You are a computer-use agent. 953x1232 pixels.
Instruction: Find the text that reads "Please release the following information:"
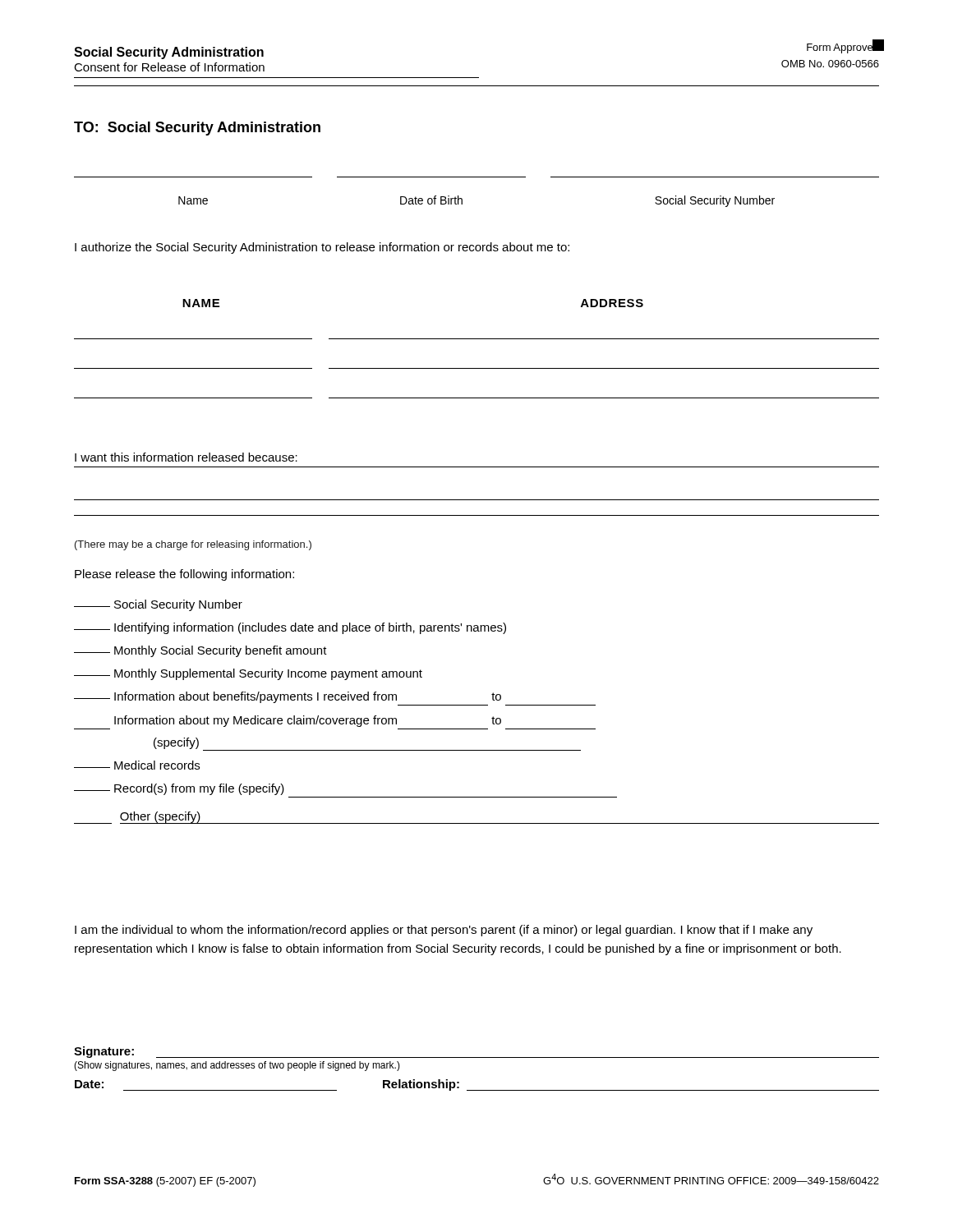pos(185,574)
